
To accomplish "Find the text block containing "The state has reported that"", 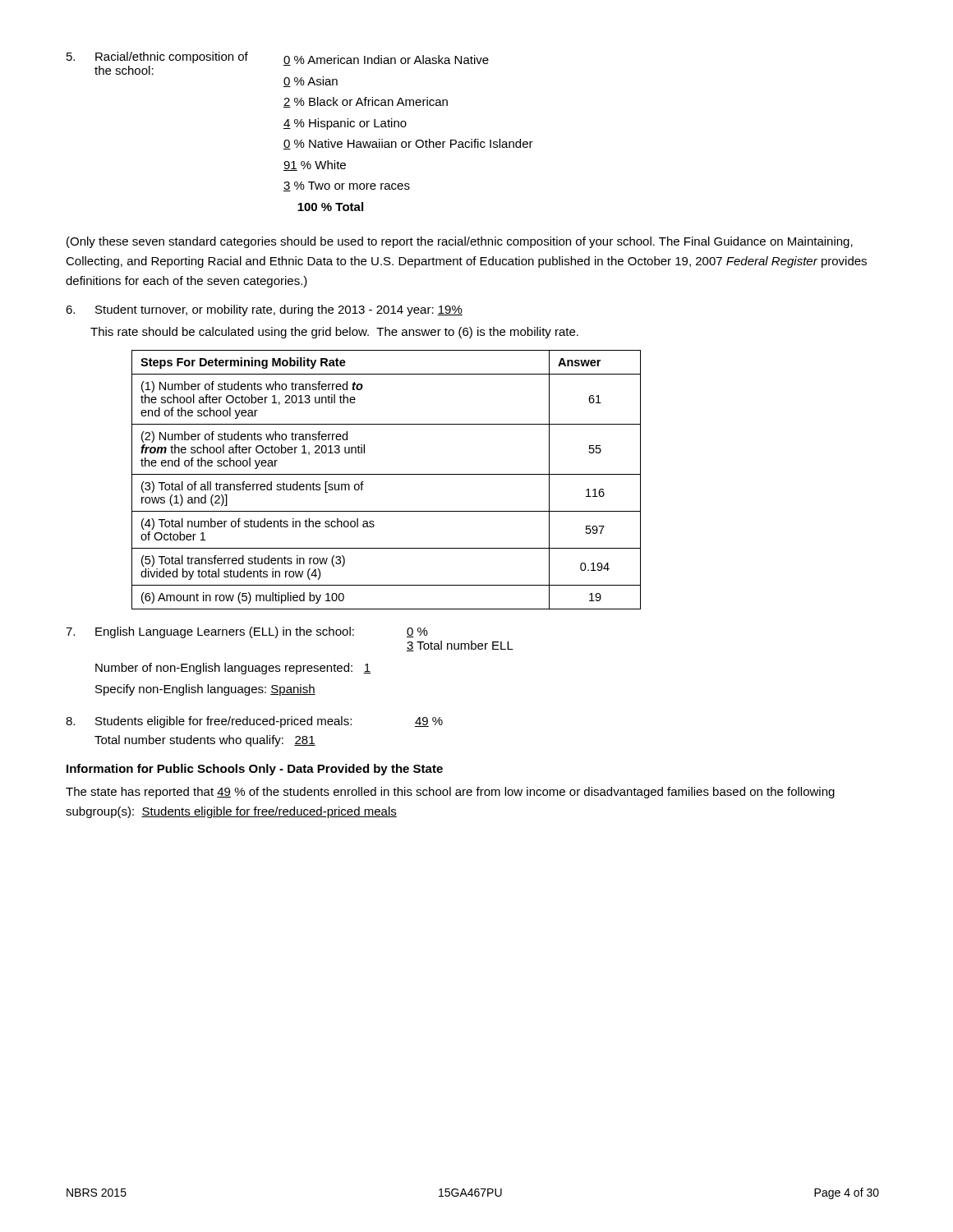I will click(x=450, y=801).
